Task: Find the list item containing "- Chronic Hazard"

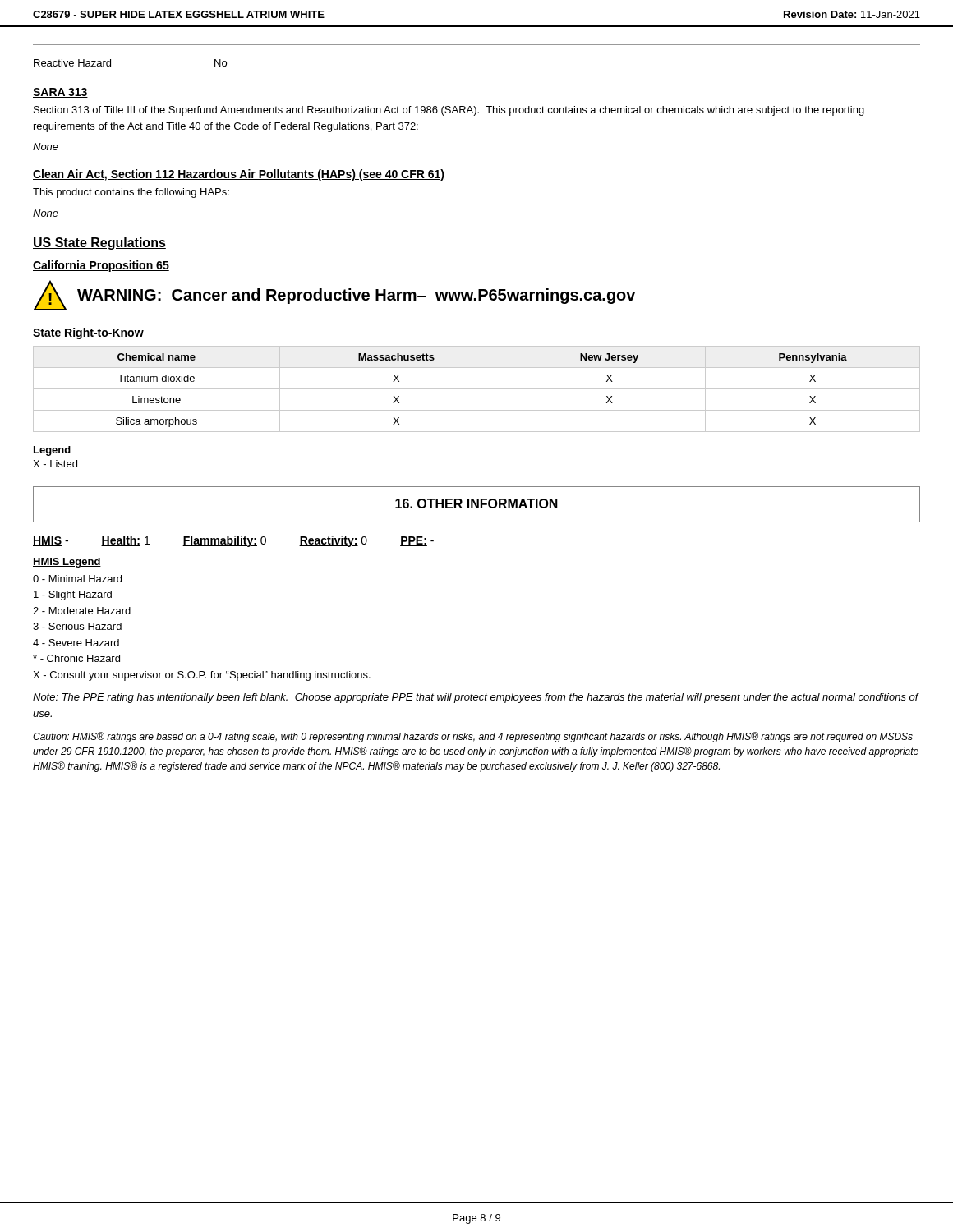Action: 77,658
